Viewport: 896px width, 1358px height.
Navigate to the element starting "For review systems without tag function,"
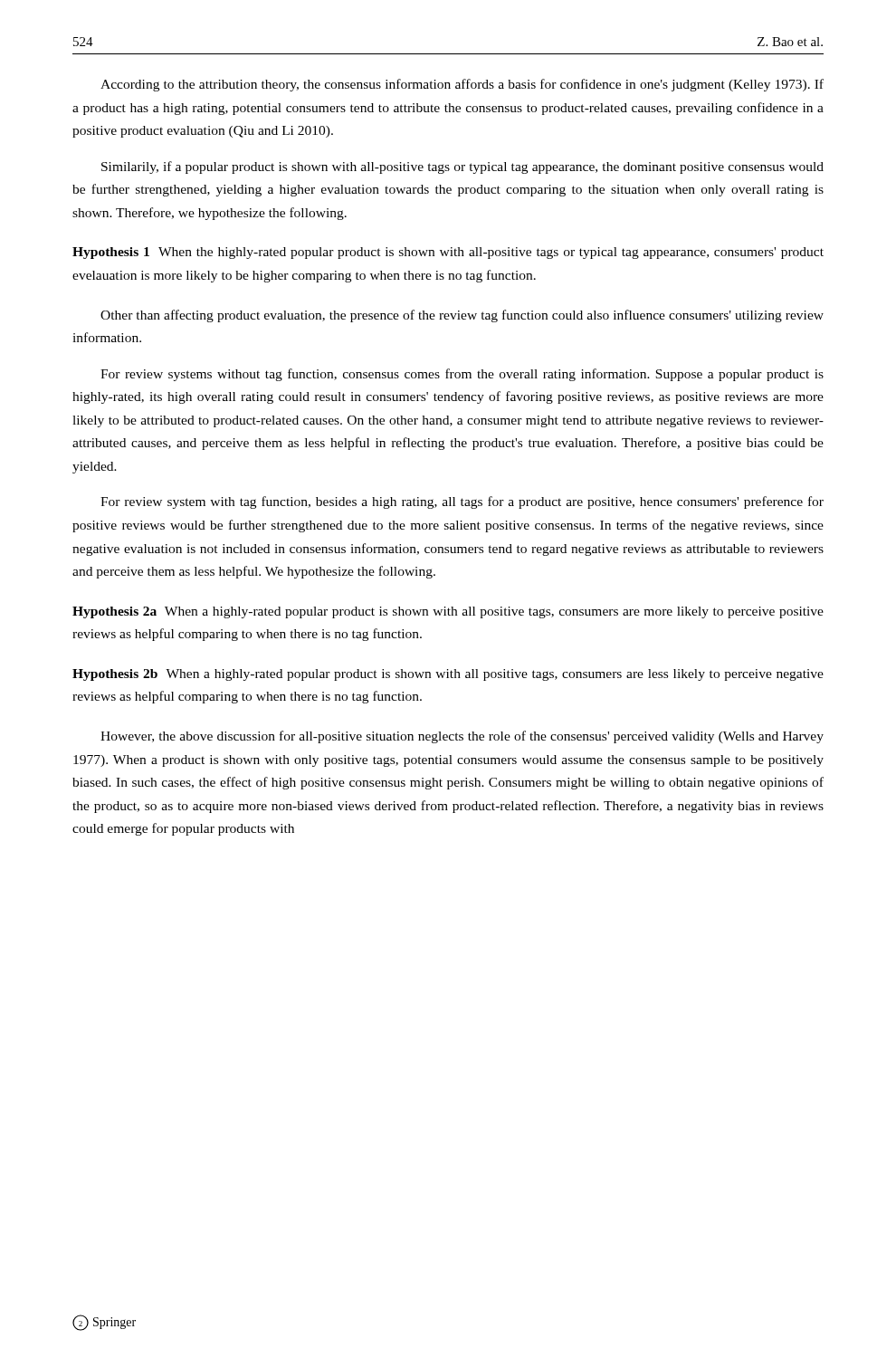pos(448,419)
